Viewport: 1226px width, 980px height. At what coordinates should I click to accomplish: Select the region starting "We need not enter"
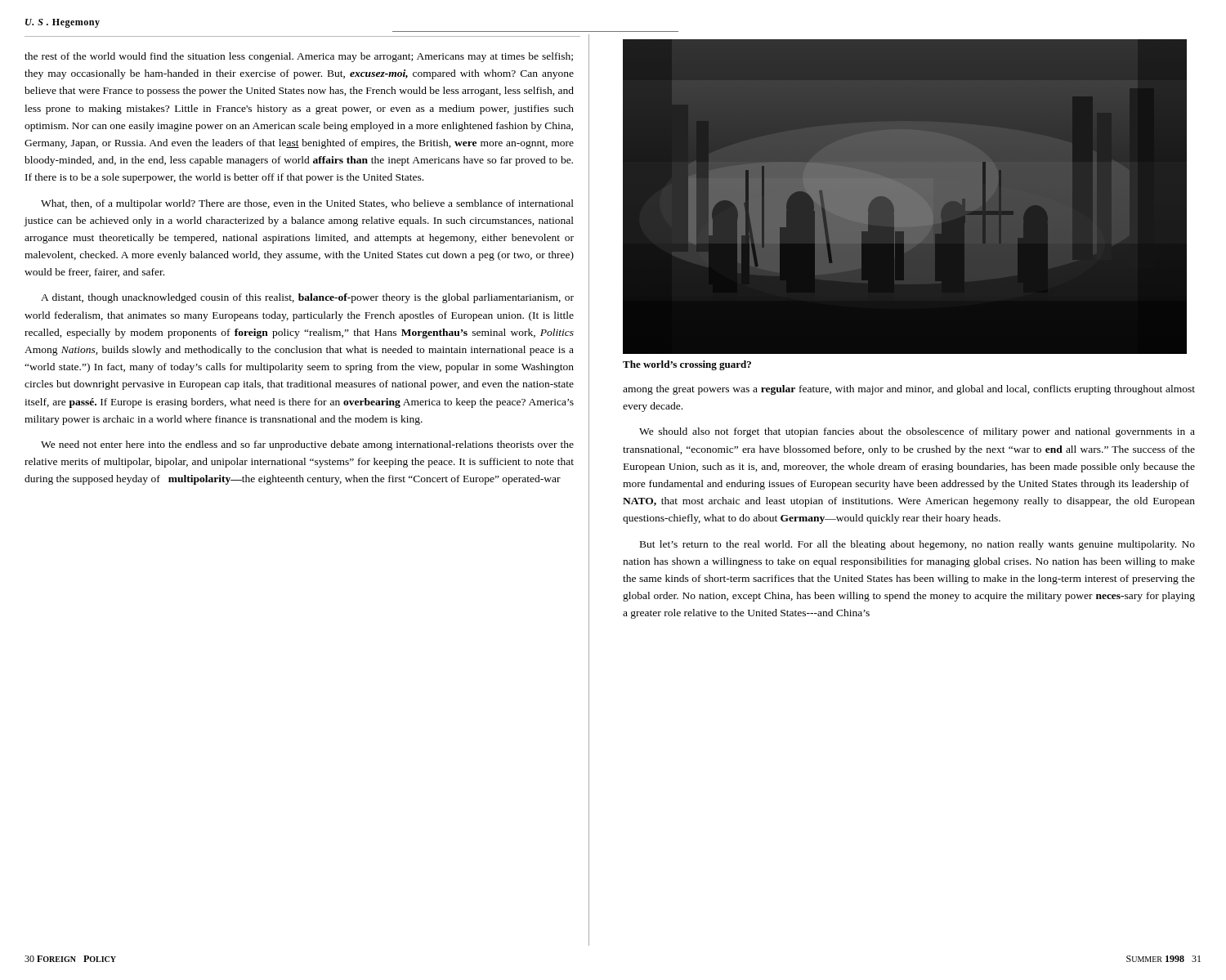tap(299, 462)
